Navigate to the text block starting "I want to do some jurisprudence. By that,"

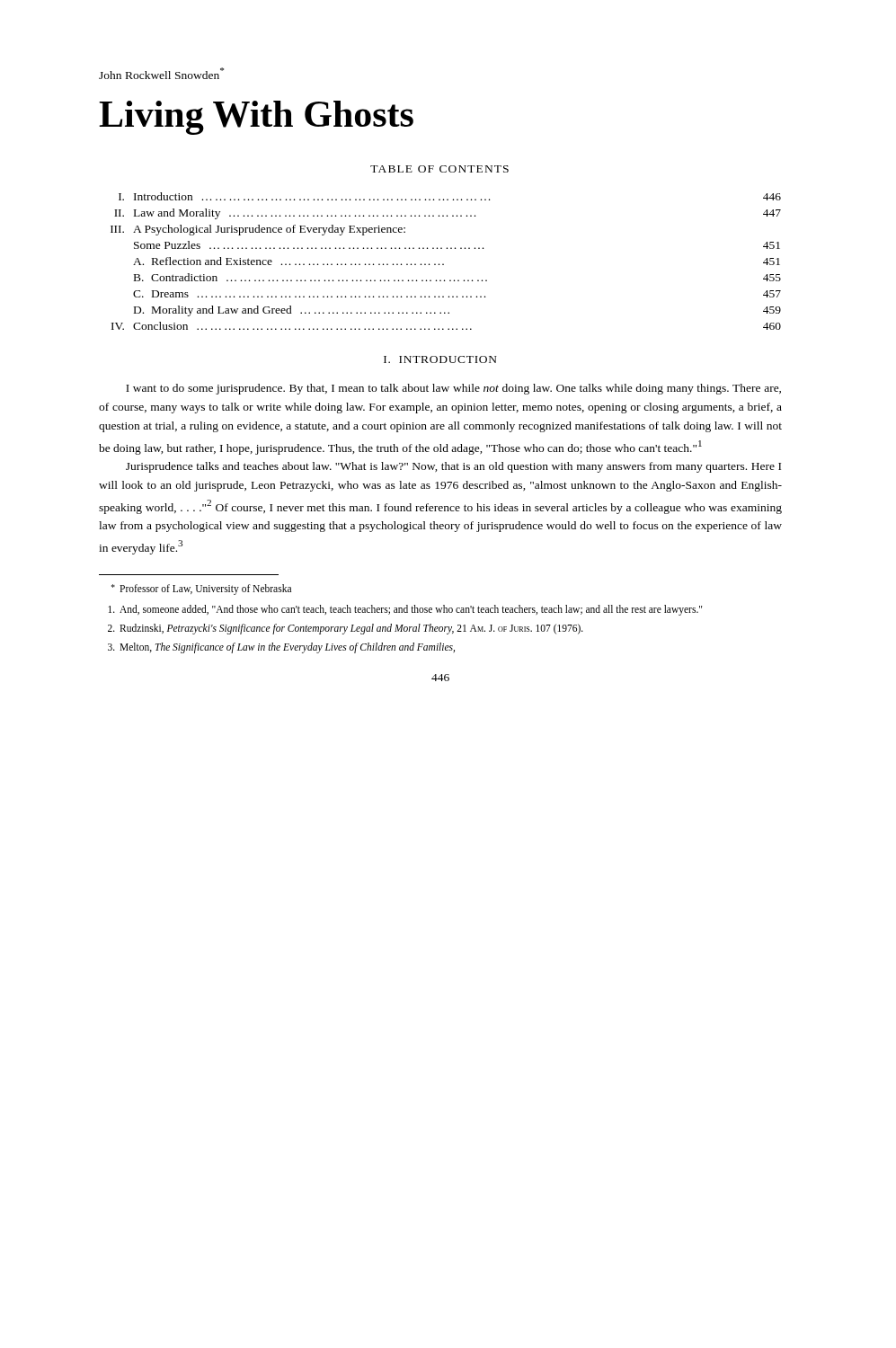click(440, 418)
